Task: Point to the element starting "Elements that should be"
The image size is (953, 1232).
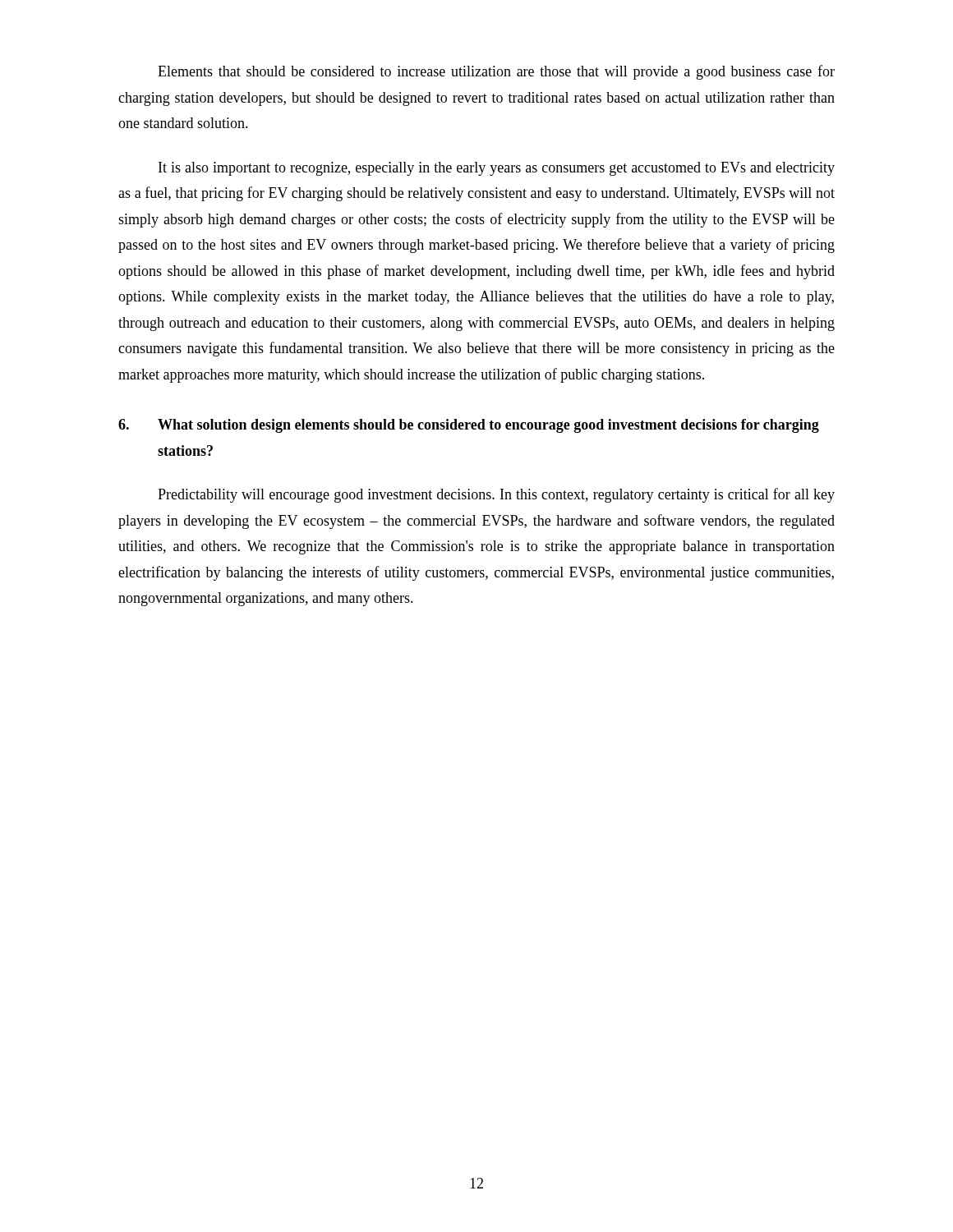Action: click(x=476, y=98)
